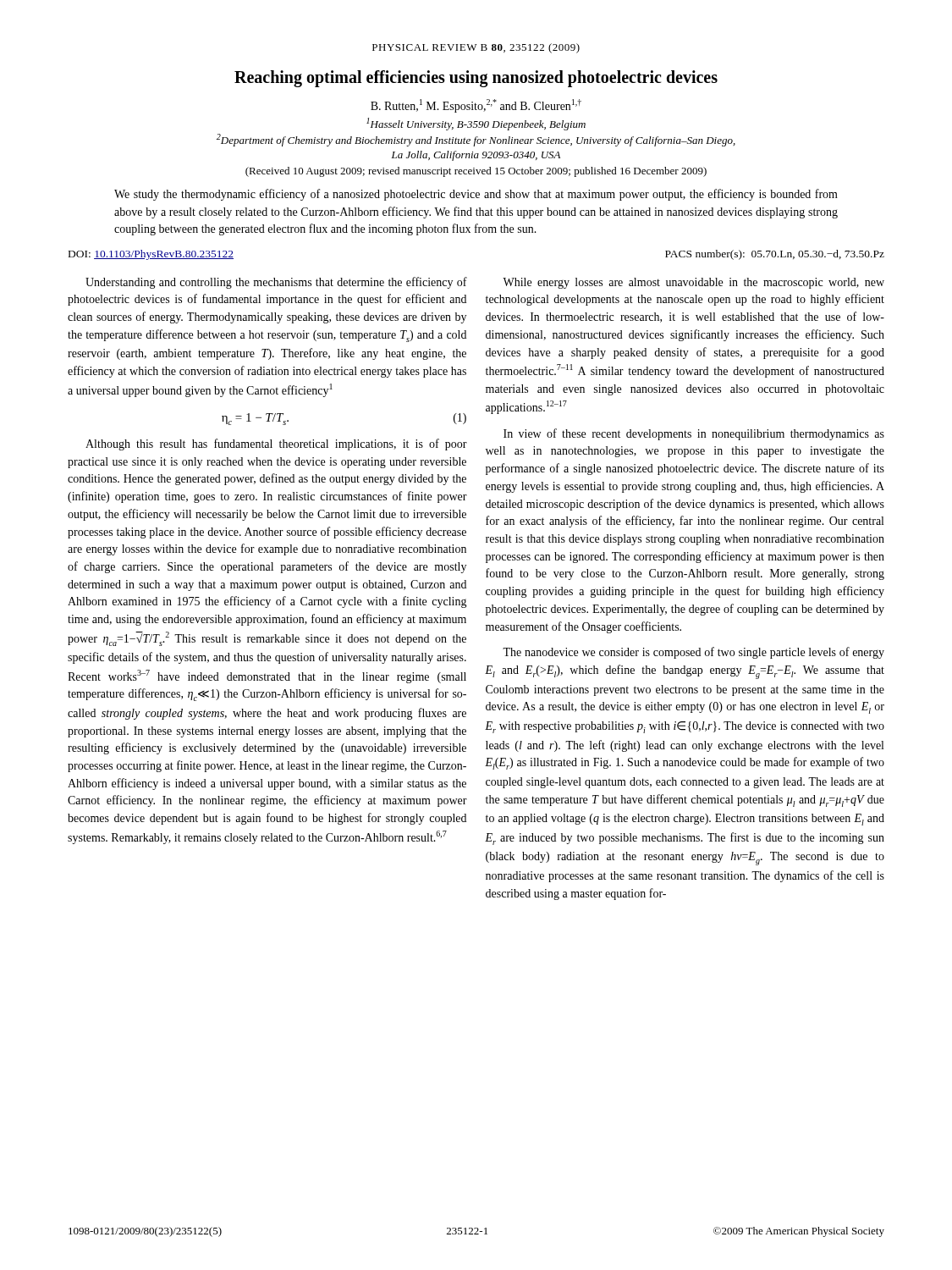Navigate to the passage starting "B. Rutten,1 M. Esposito,2,*"

[476, 105]
